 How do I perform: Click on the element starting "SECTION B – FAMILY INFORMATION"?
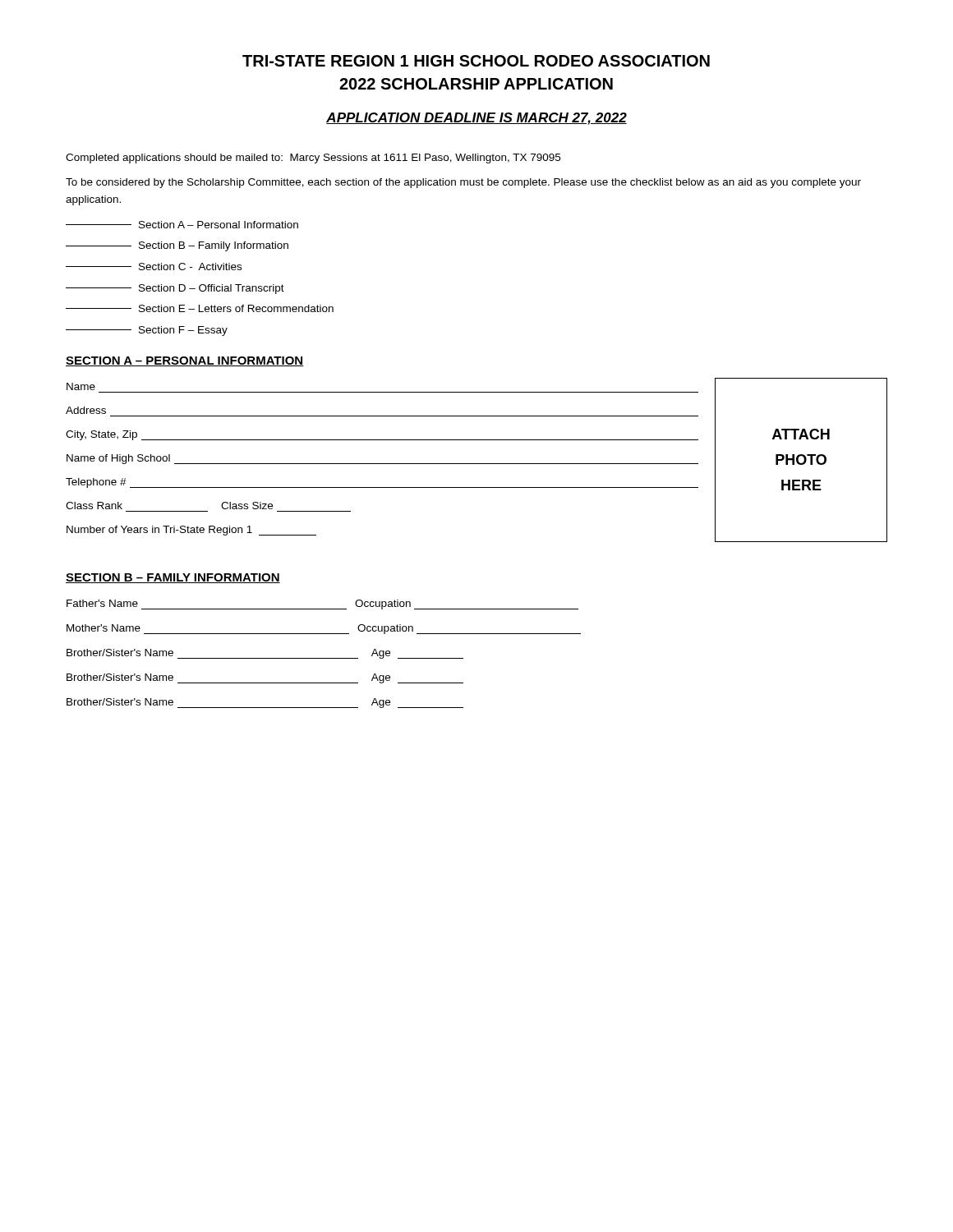(173, 577)
